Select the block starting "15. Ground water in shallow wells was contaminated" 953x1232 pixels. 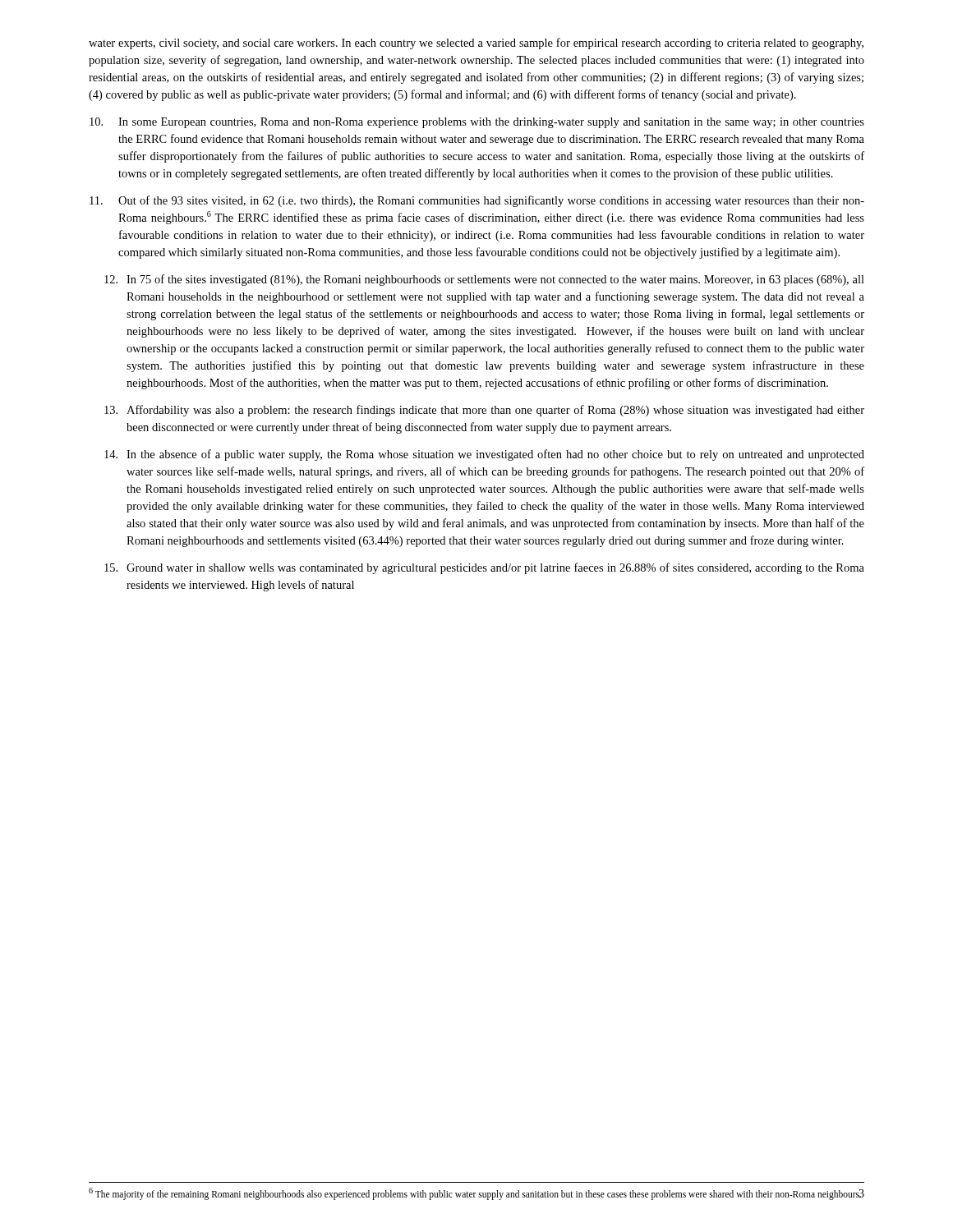pyautogui.click(x=484, y=577)
